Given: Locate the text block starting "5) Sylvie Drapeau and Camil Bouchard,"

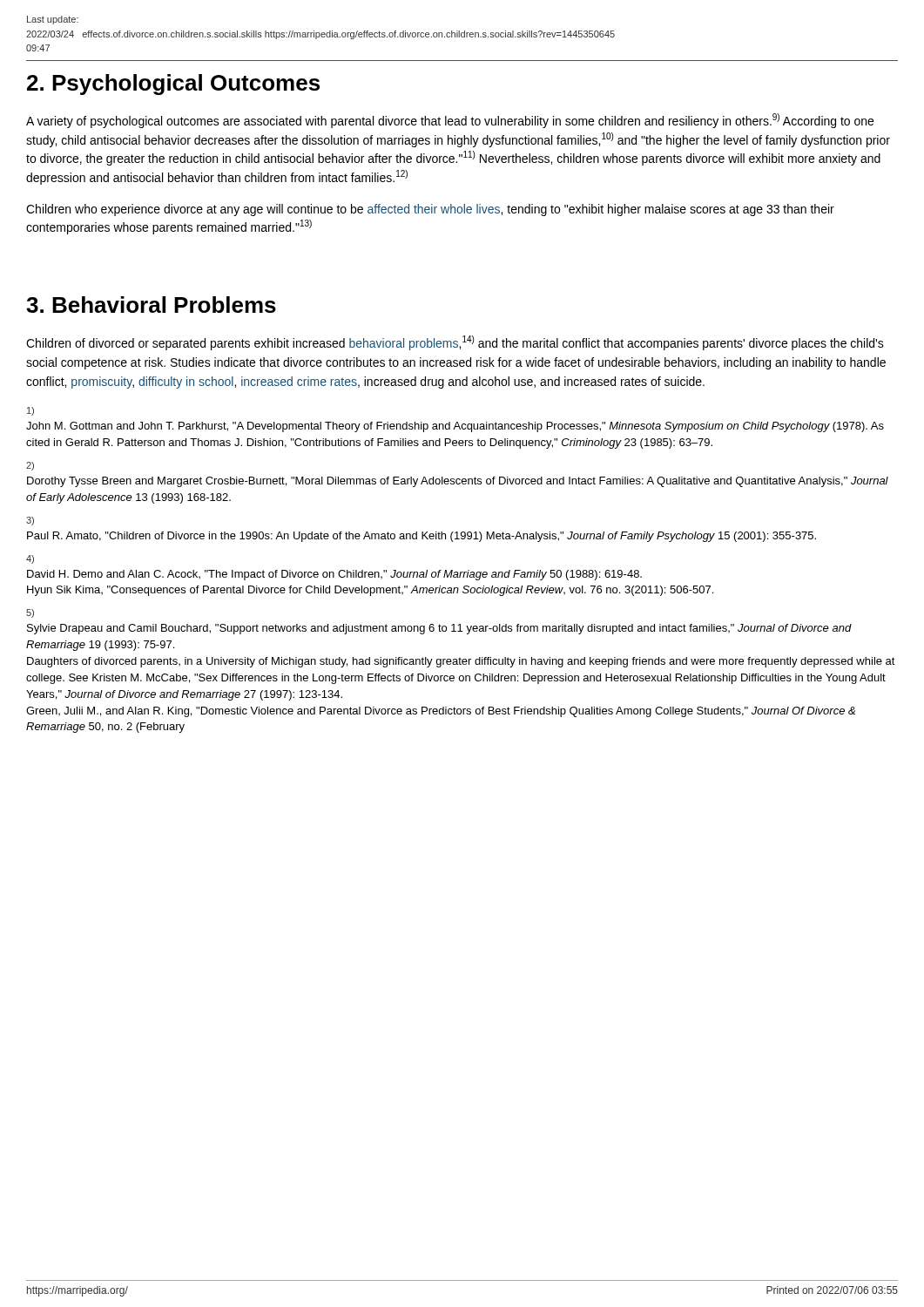Looking at the screenshot, I should (462, 671).
